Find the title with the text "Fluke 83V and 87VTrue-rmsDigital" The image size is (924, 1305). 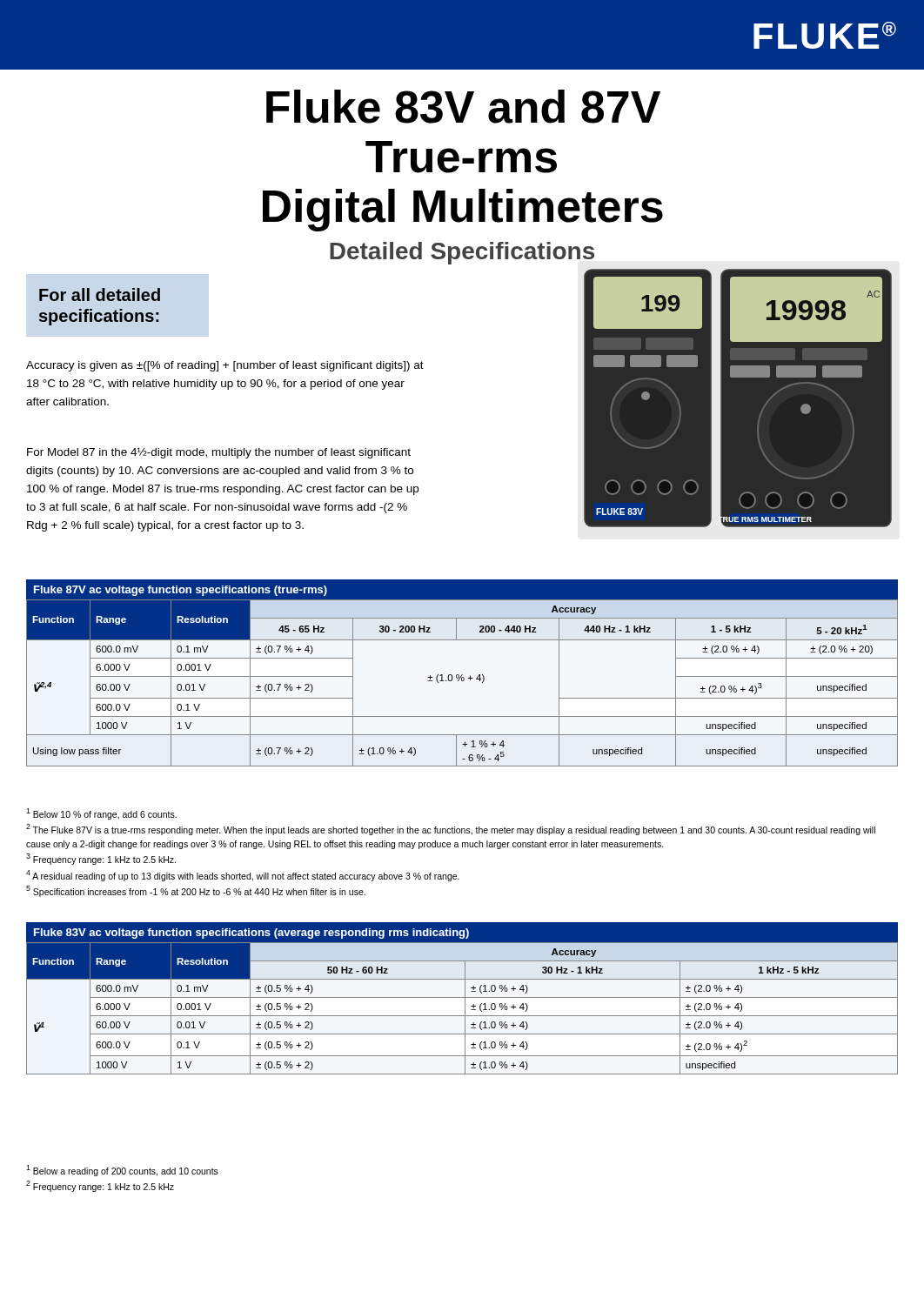click(462, 174)
